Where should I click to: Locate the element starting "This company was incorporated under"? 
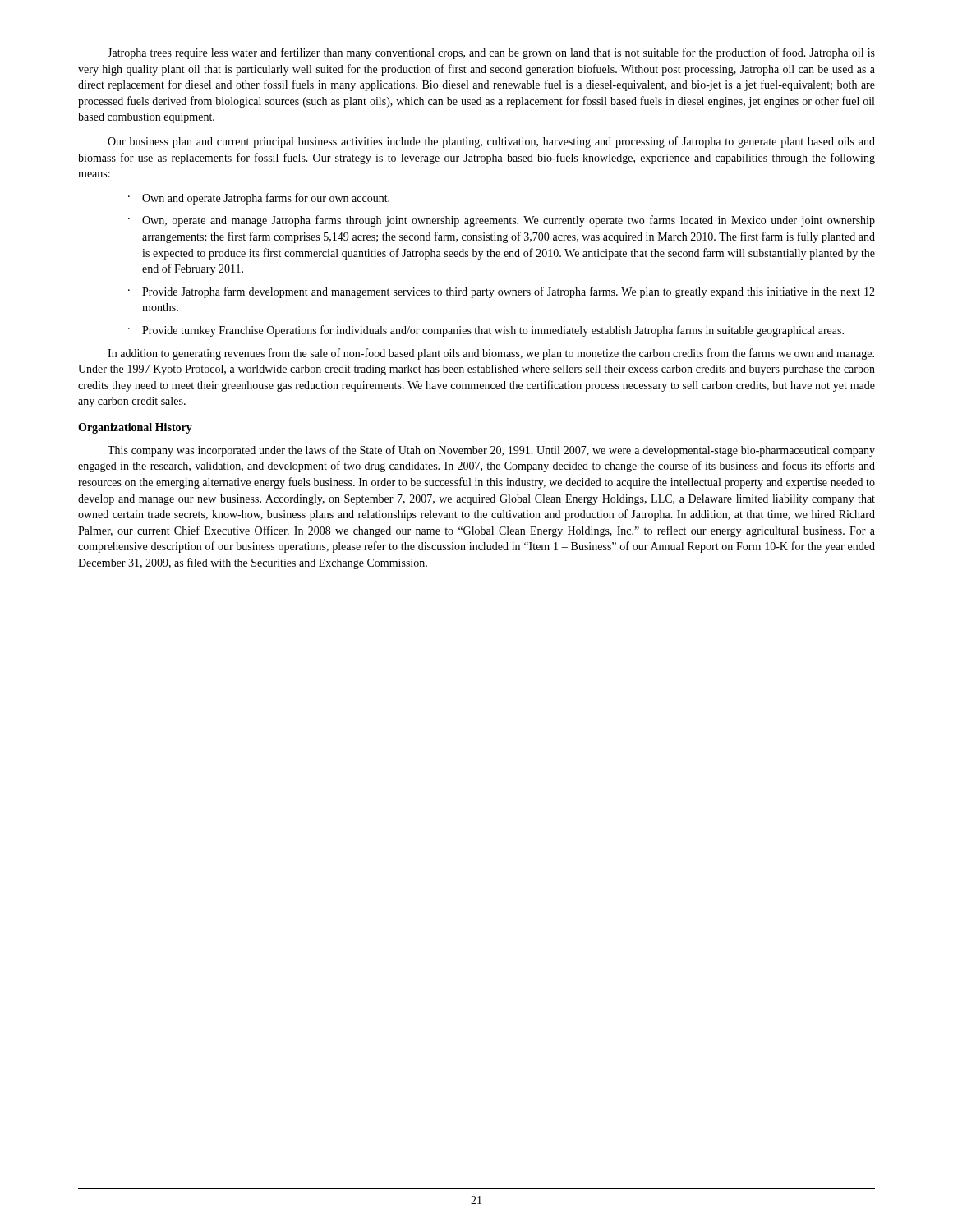[x=476, y=507]
